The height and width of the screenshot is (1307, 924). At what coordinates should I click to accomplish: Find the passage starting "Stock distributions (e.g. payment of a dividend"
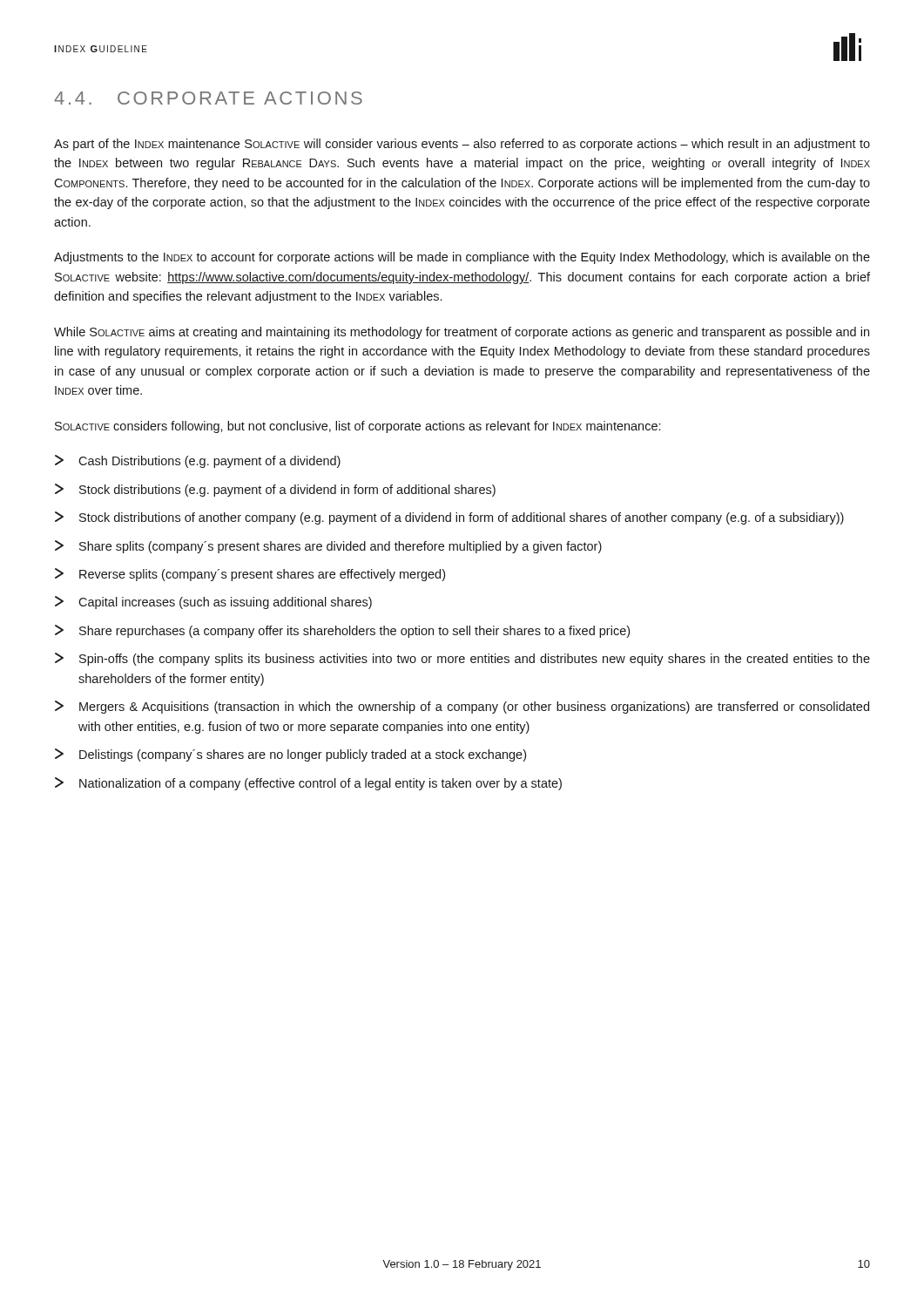(x=462, y=489)
